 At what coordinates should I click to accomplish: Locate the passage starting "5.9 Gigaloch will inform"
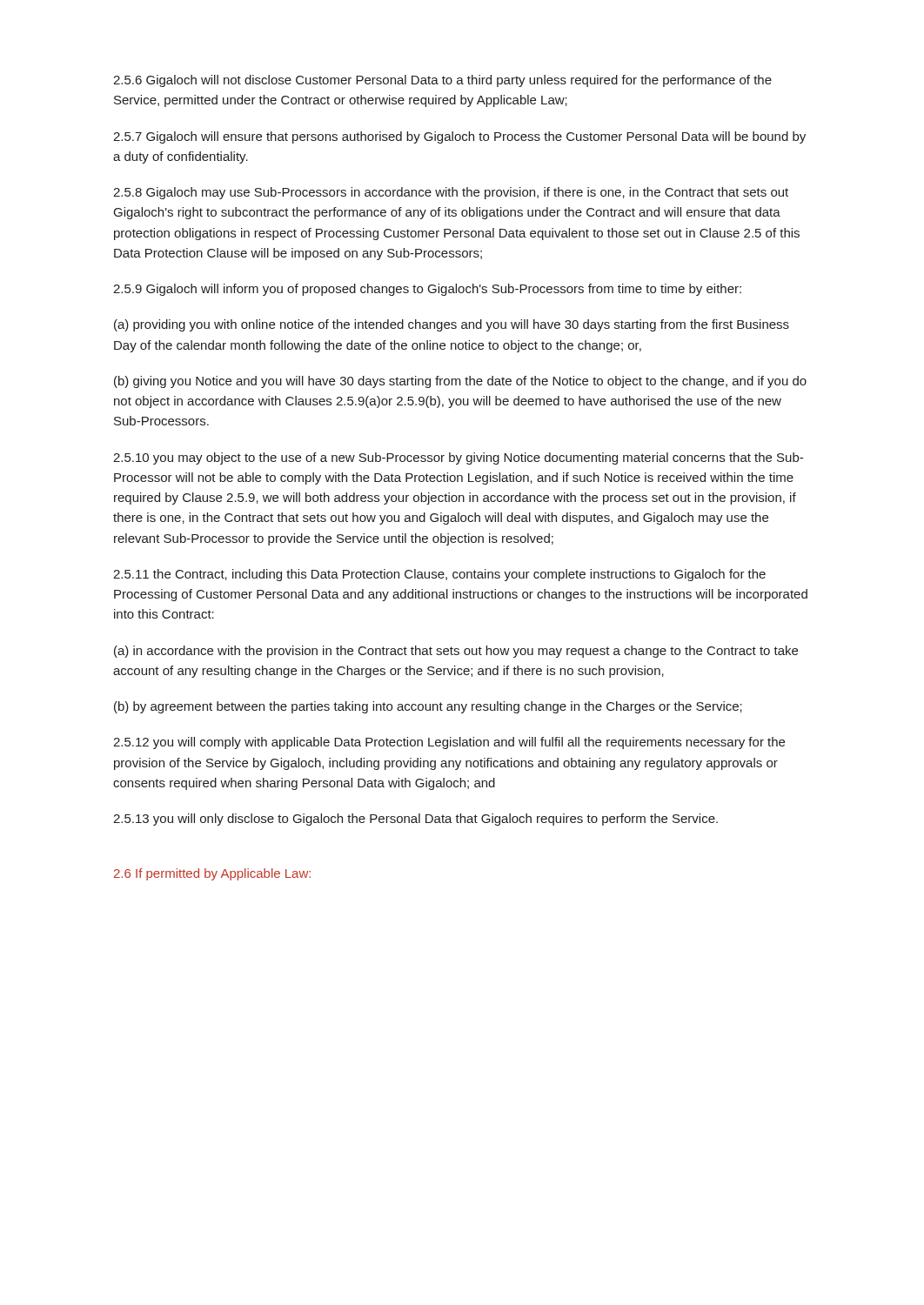428,288
